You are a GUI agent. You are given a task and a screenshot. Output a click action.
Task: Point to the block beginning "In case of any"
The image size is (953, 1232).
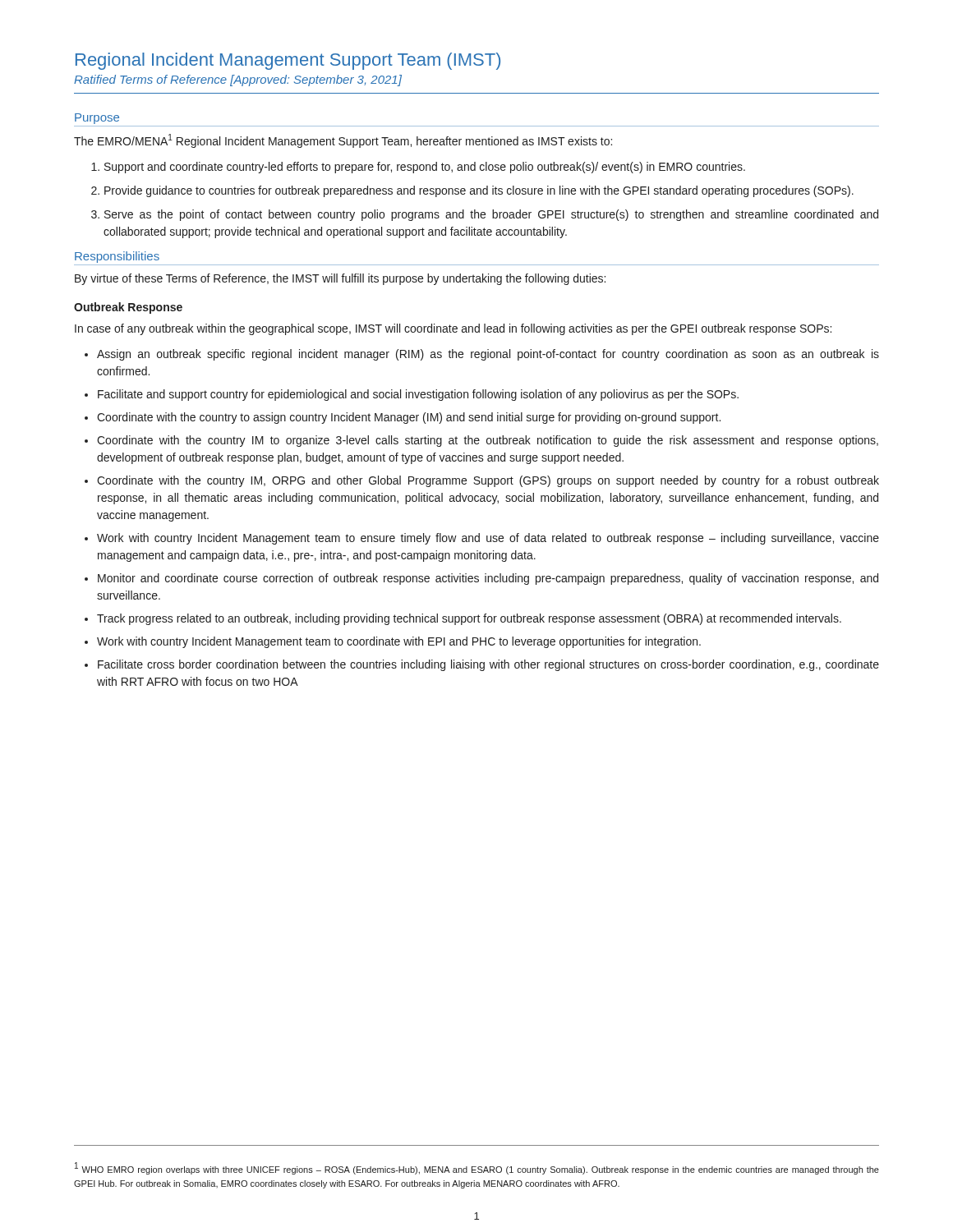tap(453, 328)
